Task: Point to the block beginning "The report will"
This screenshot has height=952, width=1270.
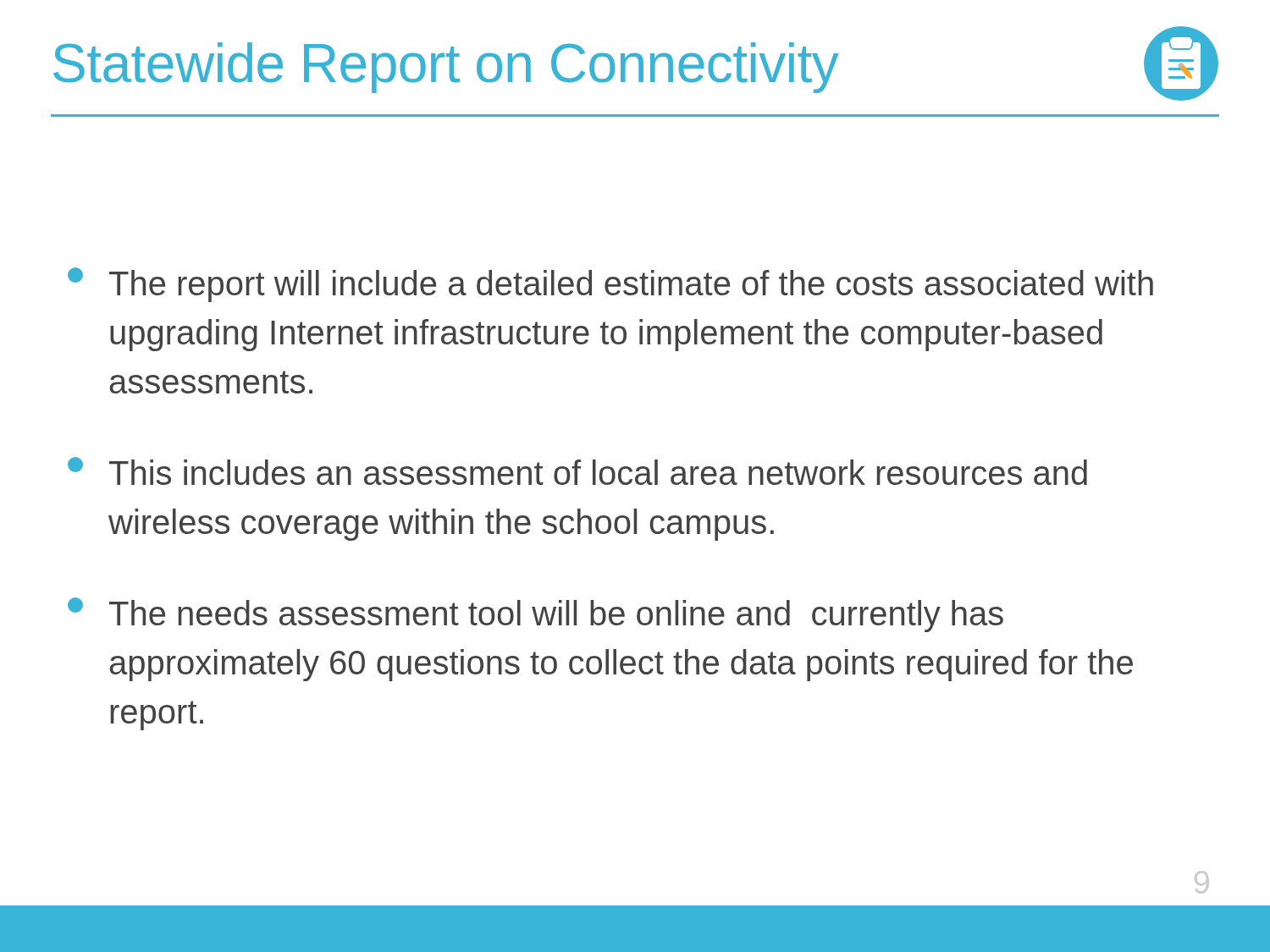Action: point(643,332)
